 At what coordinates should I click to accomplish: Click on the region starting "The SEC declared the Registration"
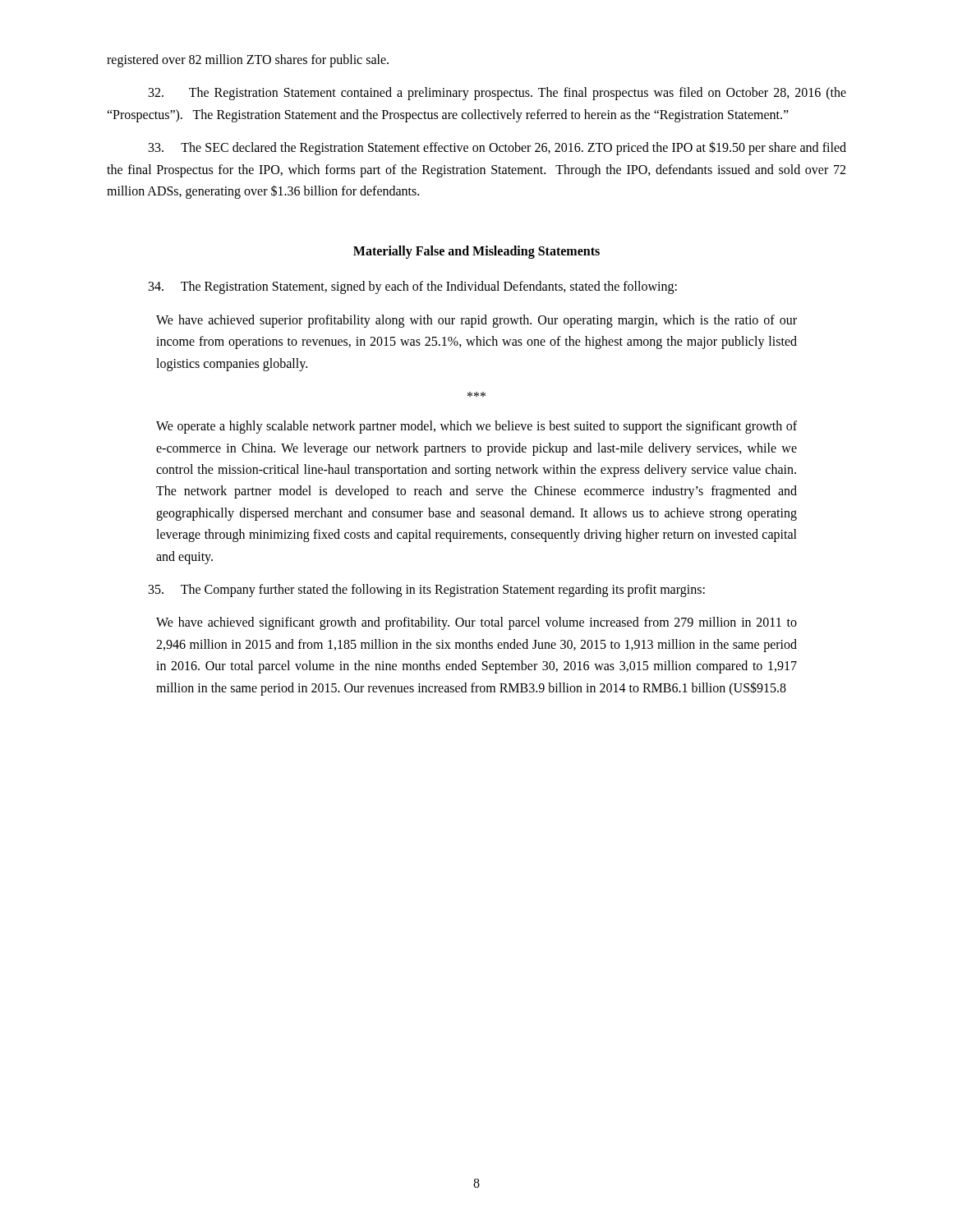point(476,169)
